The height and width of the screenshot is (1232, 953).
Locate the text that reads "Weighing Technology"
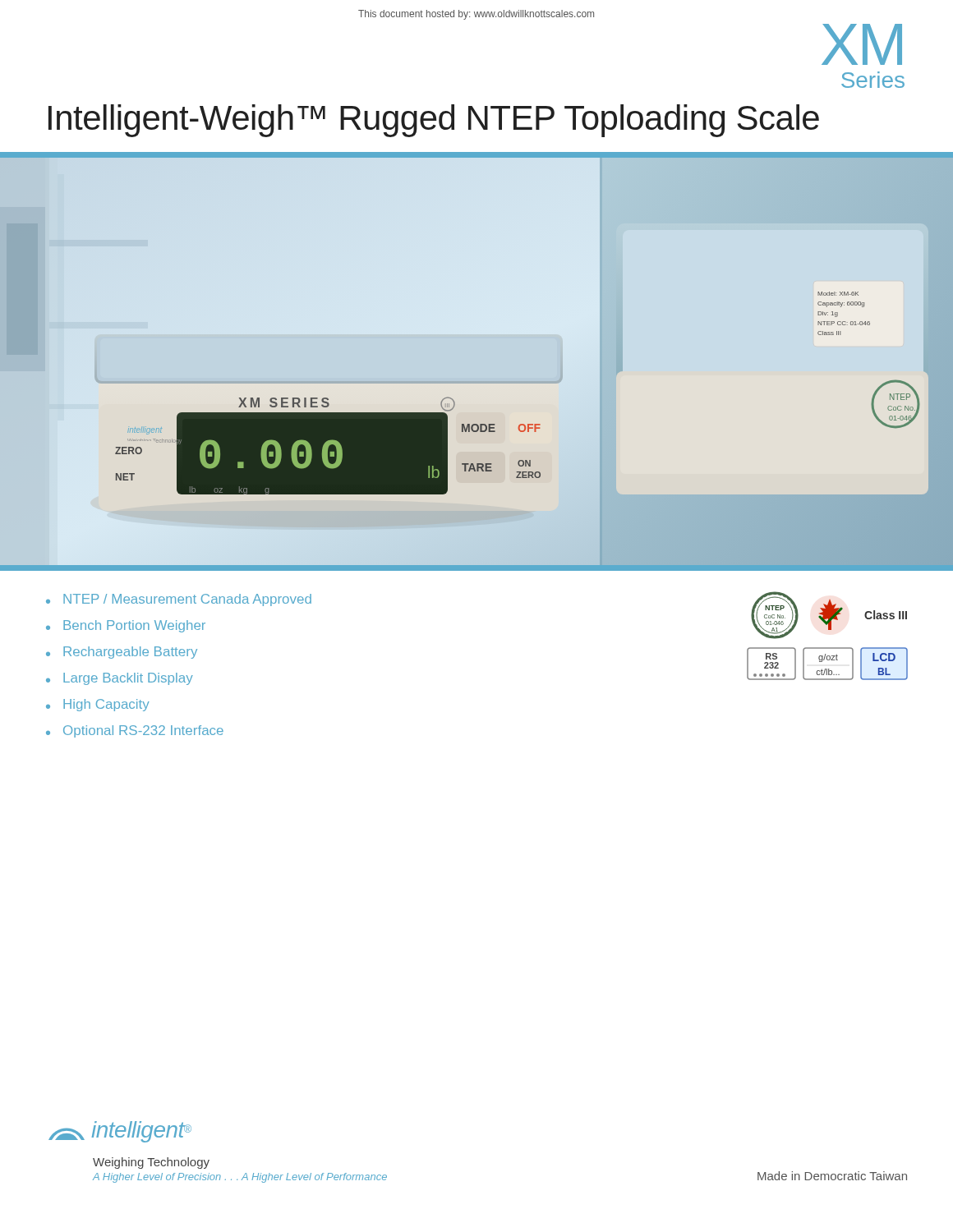pyautogui.click(x=151, y=1162)
